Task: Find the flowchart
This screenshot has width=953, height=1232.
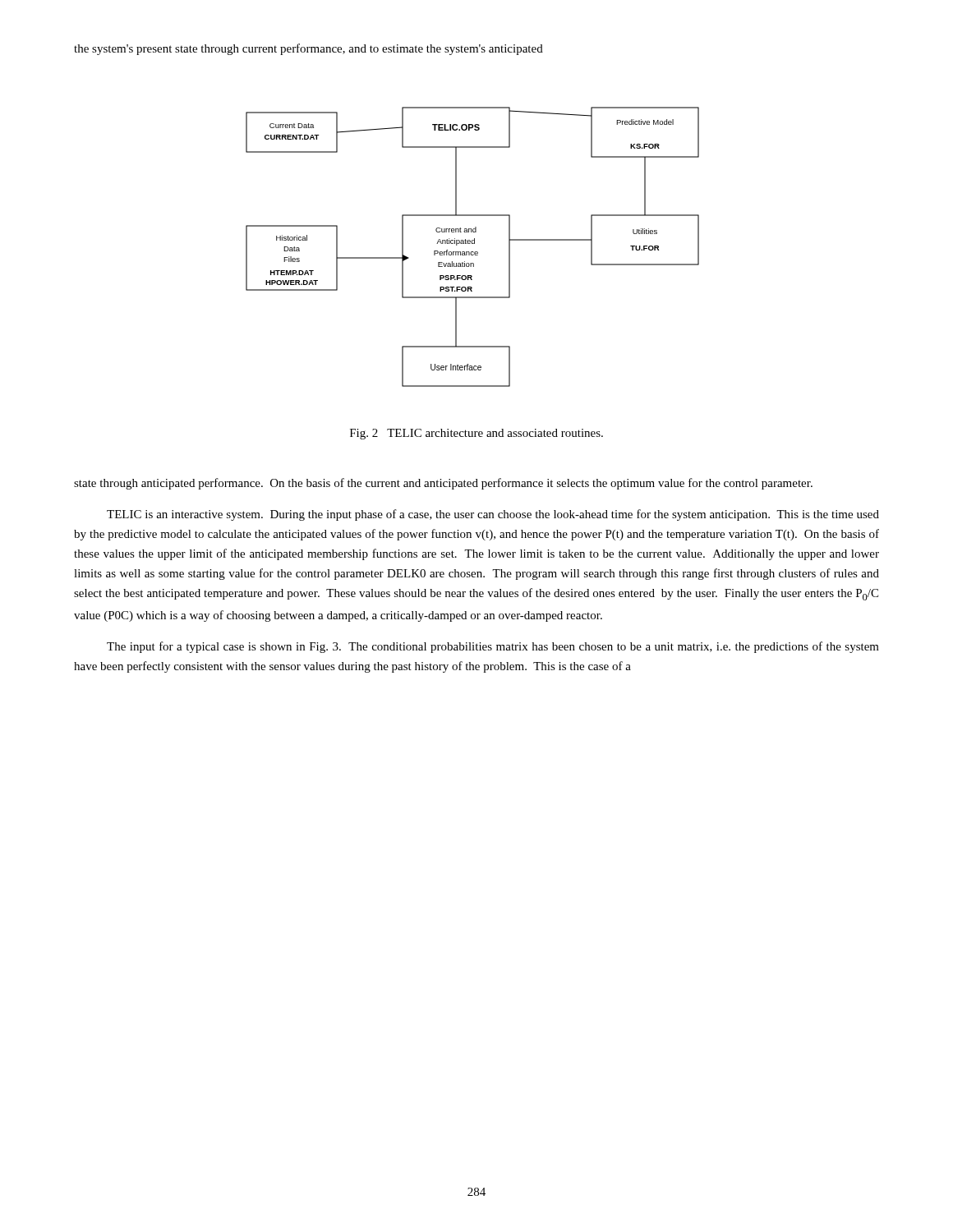Action: tap(476, 248)
